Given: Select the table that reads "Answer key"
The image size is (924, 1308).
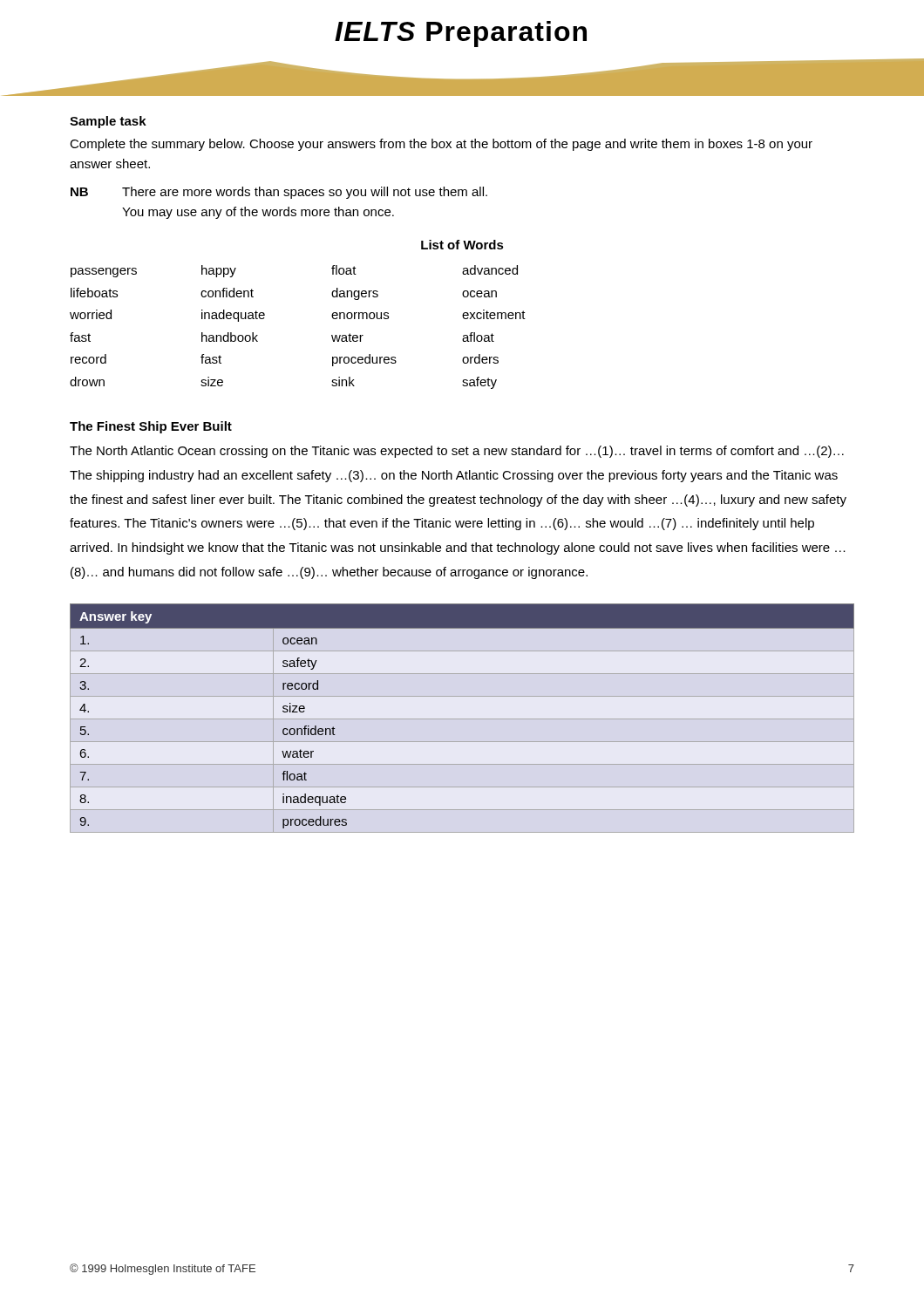Looking at the screenshot, I should 462,718.
